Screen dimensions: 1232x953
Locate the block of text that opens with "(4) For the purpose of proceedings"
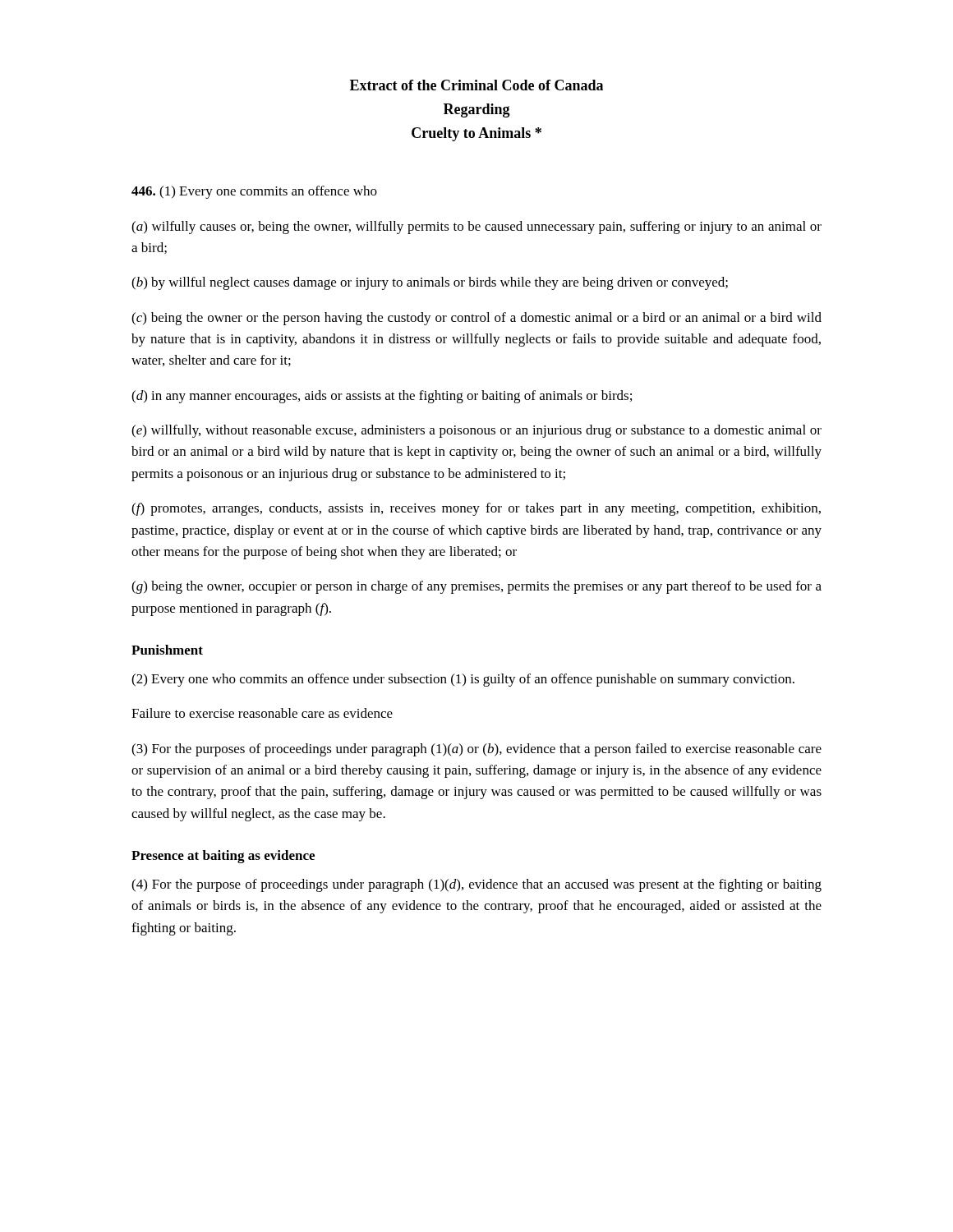coord(476,906)
